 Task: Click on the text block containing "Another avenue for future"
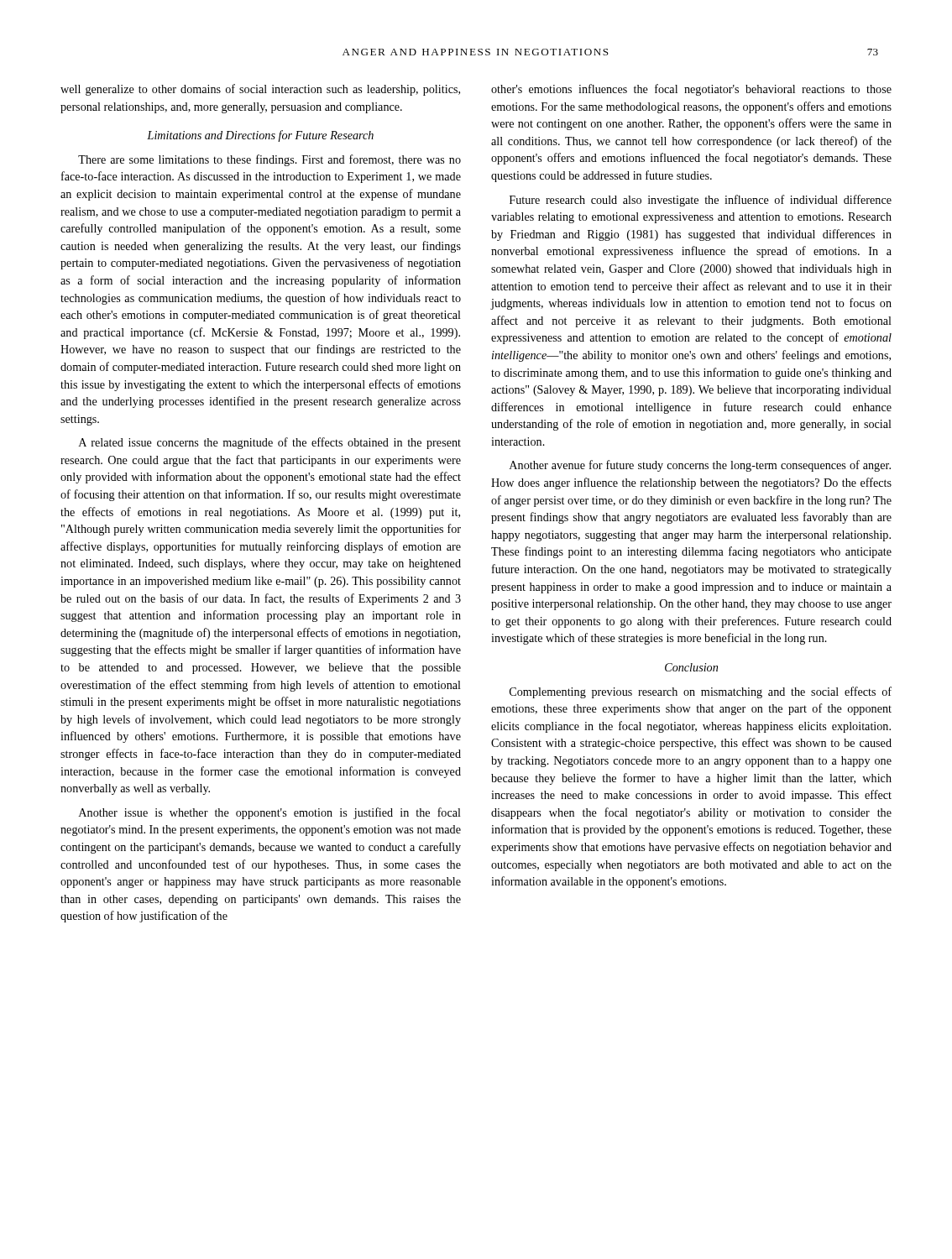(x=691, y=552)
